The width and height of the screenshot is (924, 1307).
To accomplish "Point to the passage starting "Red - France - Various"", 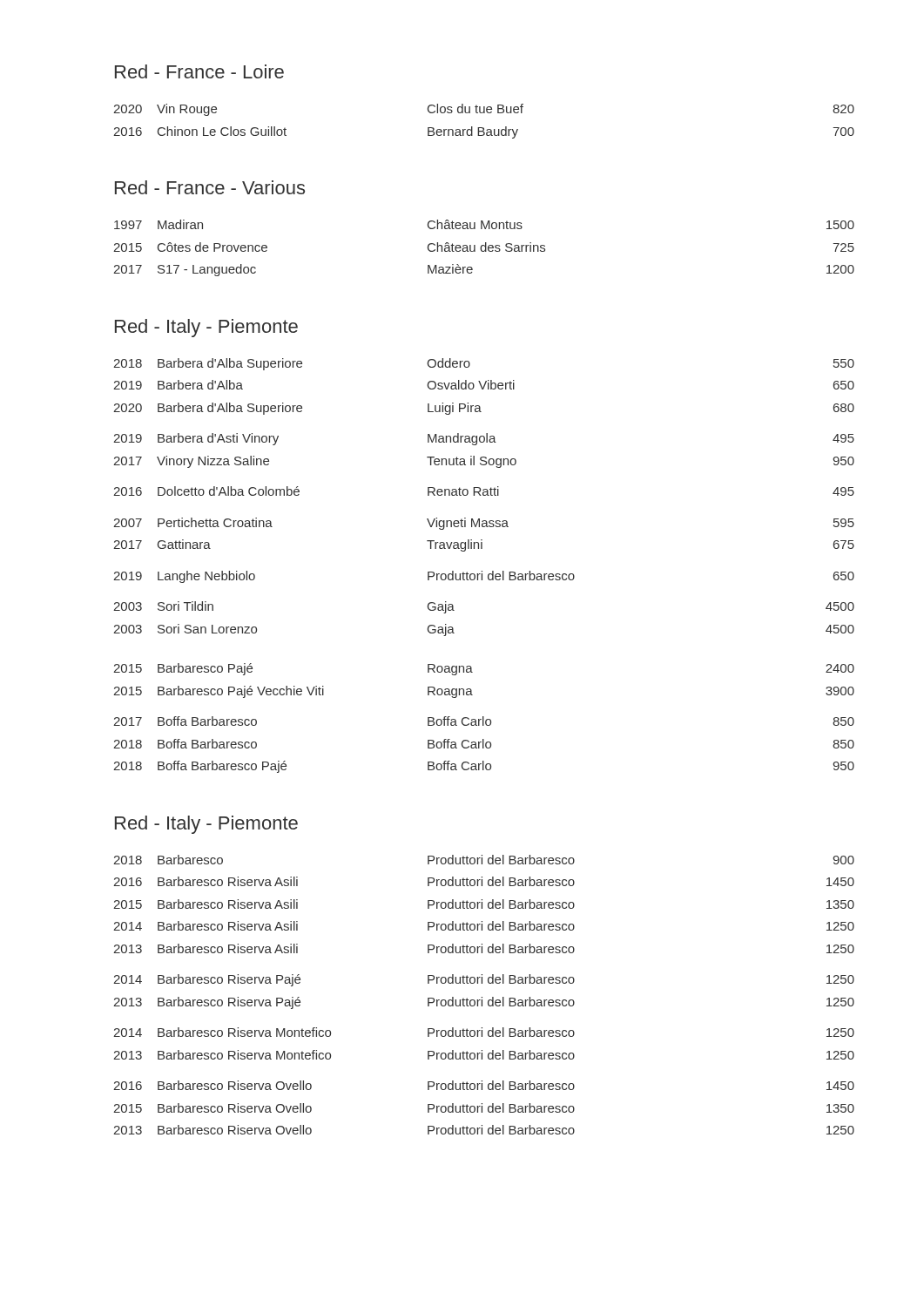I will tap(209, 188).
